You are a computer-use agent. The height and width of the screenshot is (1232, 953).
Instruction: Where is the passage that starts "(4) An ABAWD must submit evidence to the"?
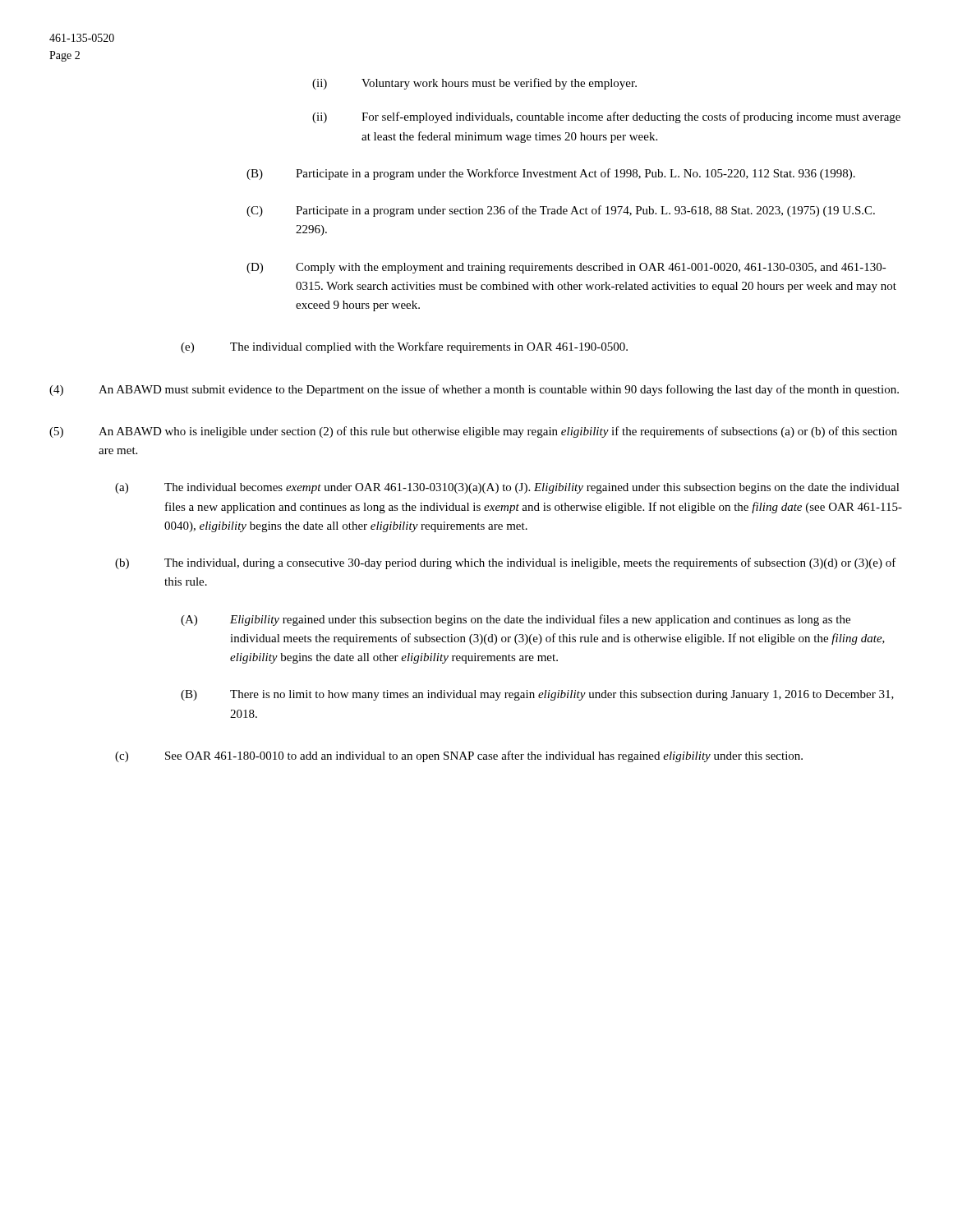tap(476, 389)
